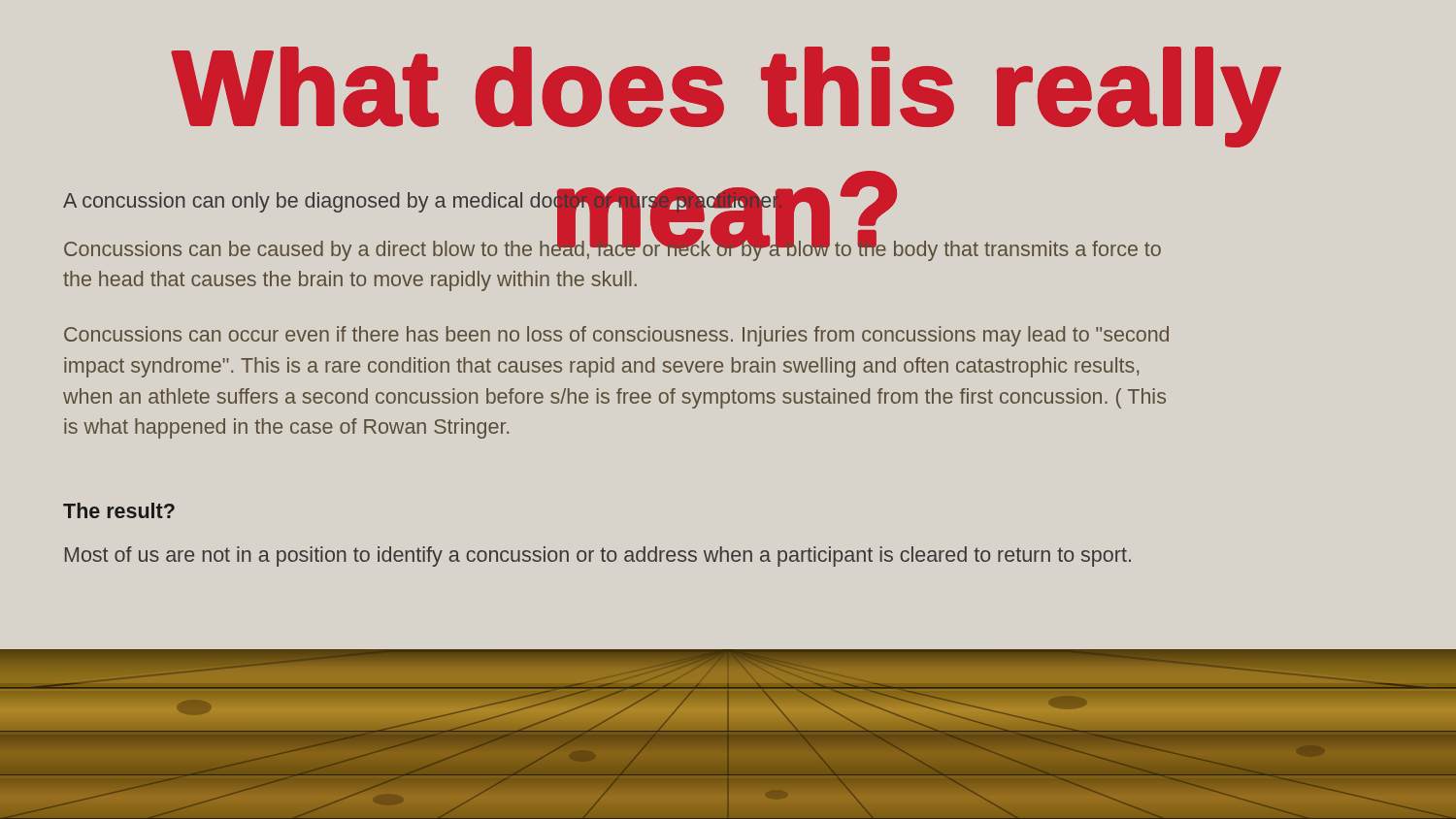Locate the illustration
1456x819 pixels.
click(x=728, y=734)
